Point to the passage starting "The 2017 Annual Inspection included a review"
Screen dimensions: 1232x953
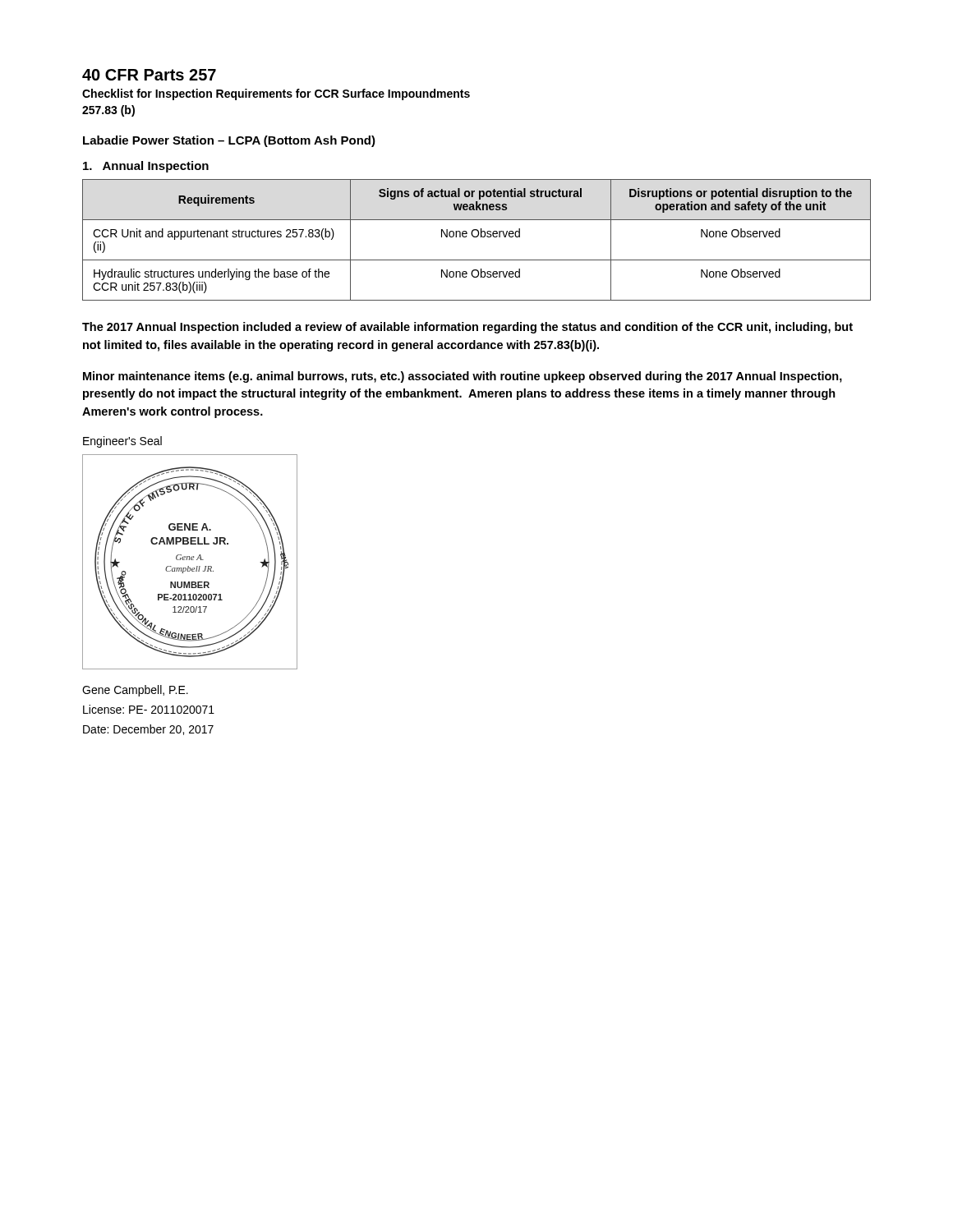pyautogui.click(x=467, y=336)
